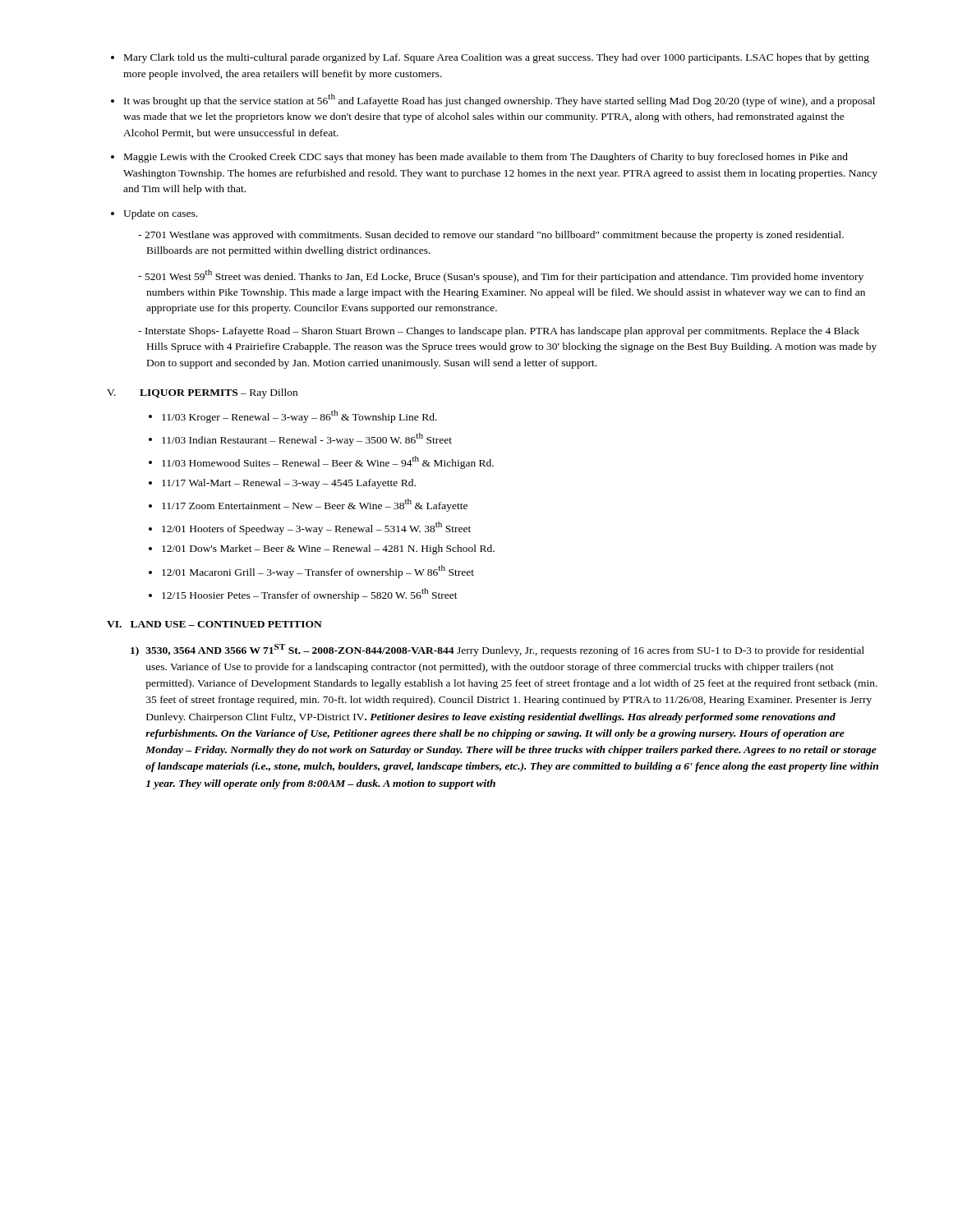Click on the section header that says "LIQUOR PERMITS"

point(189,392)
